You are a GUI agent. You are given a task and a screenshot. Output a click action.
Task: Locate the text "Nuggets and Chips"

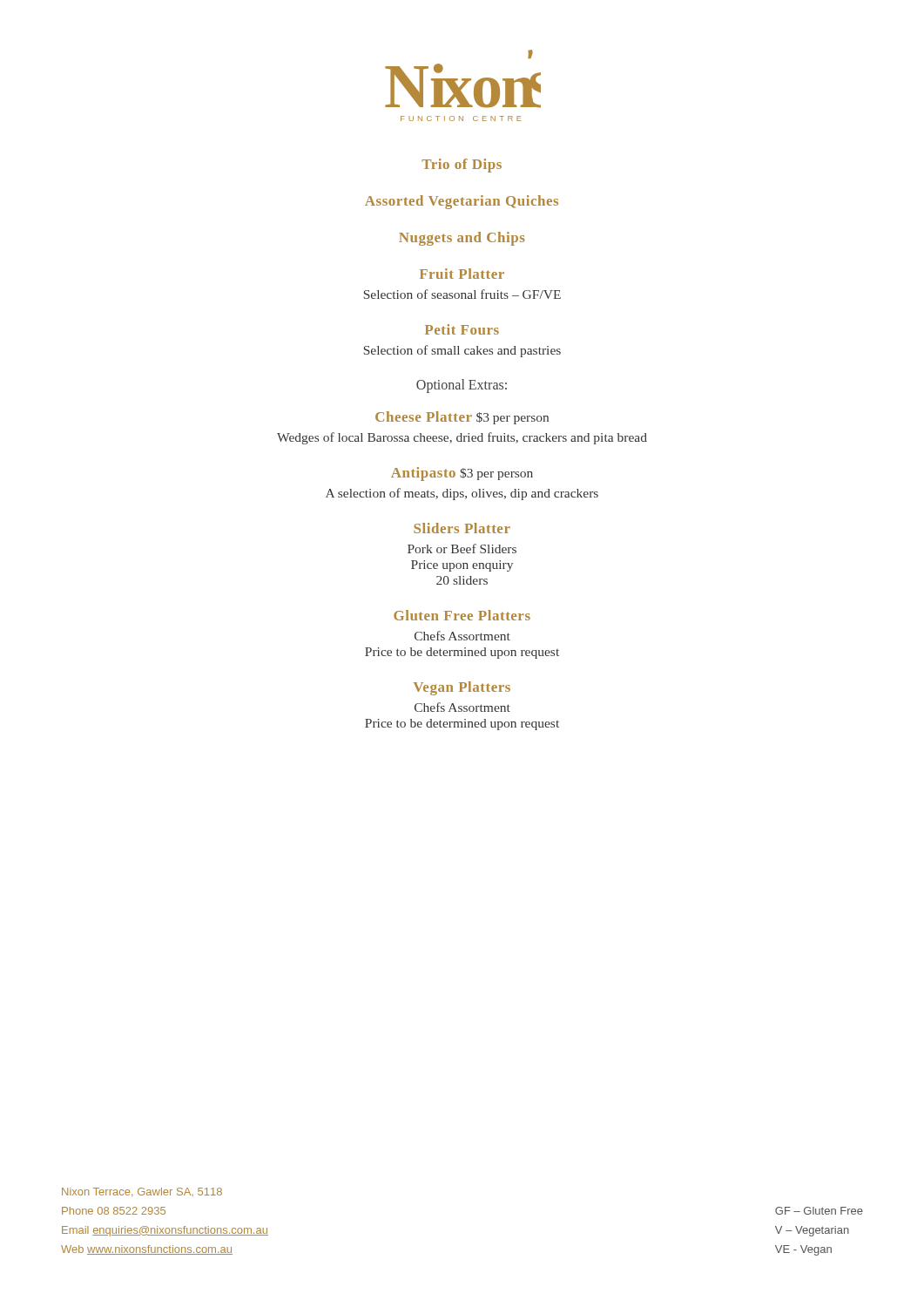click(x=462, y=237)
